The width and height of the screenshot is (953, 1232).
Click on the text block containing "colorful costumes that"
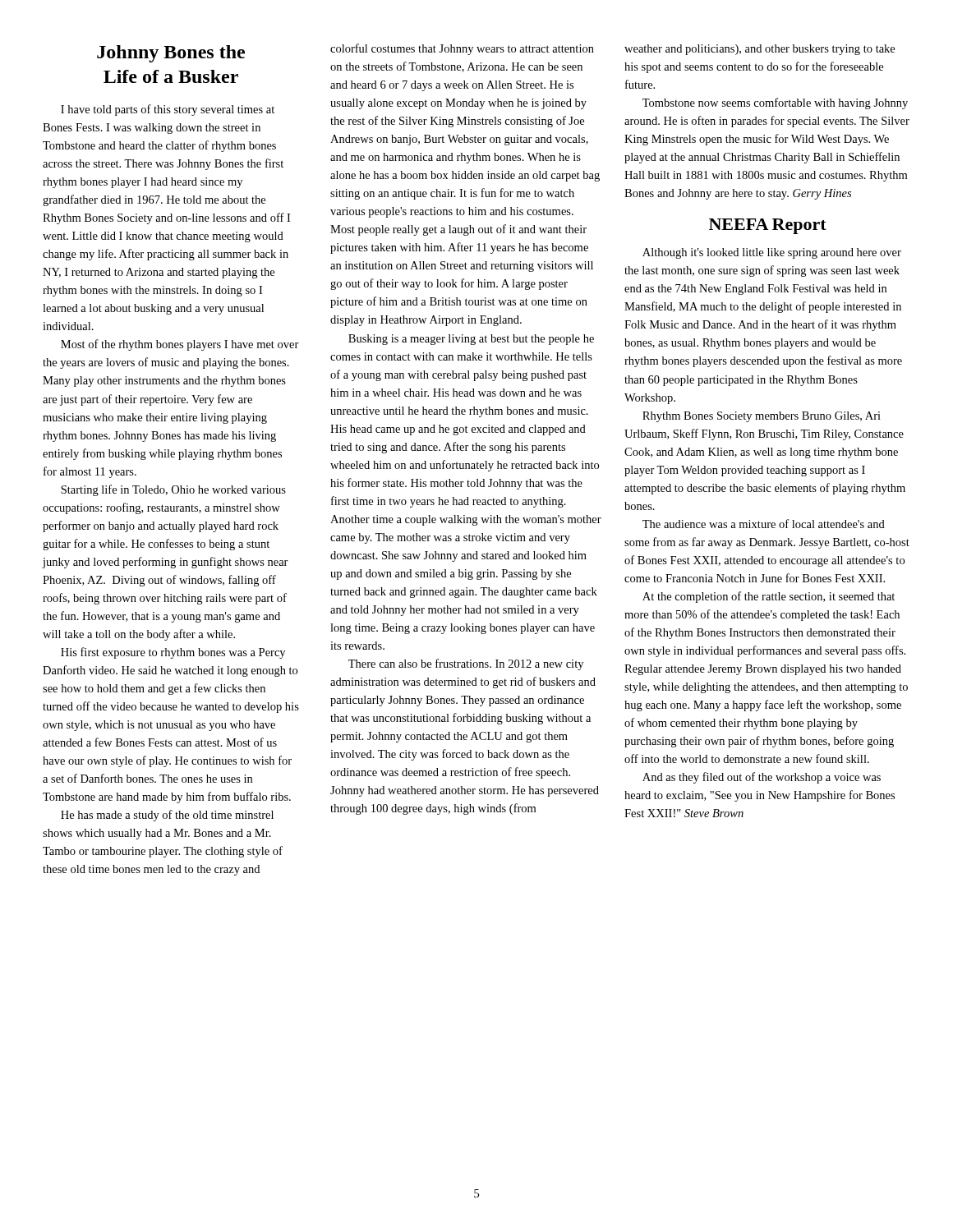[x=466, y=184]
